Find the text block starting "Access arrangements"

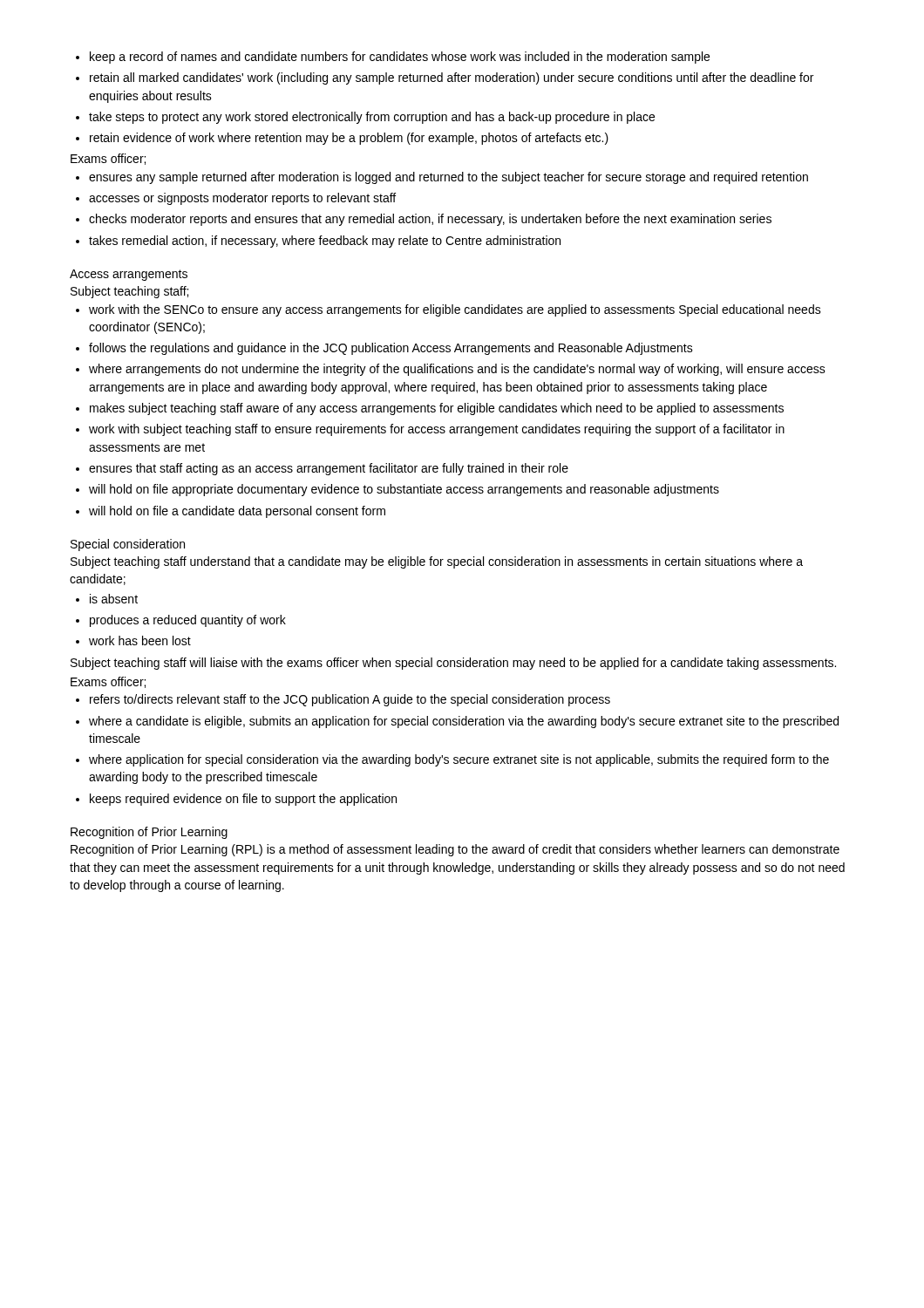click(x=129, y=275)
